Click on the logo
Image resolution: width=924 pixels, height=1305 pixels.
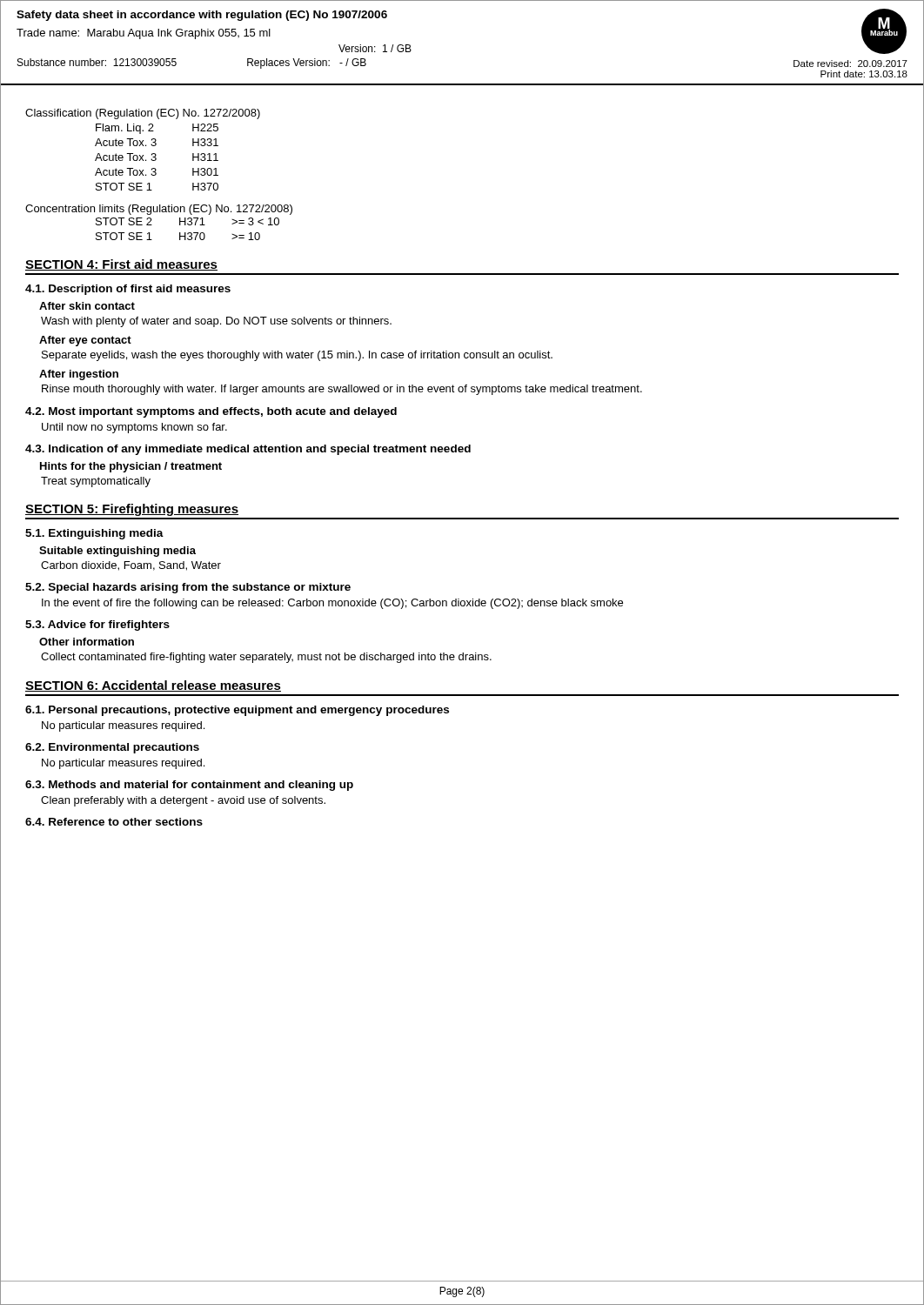click(884, 31)
